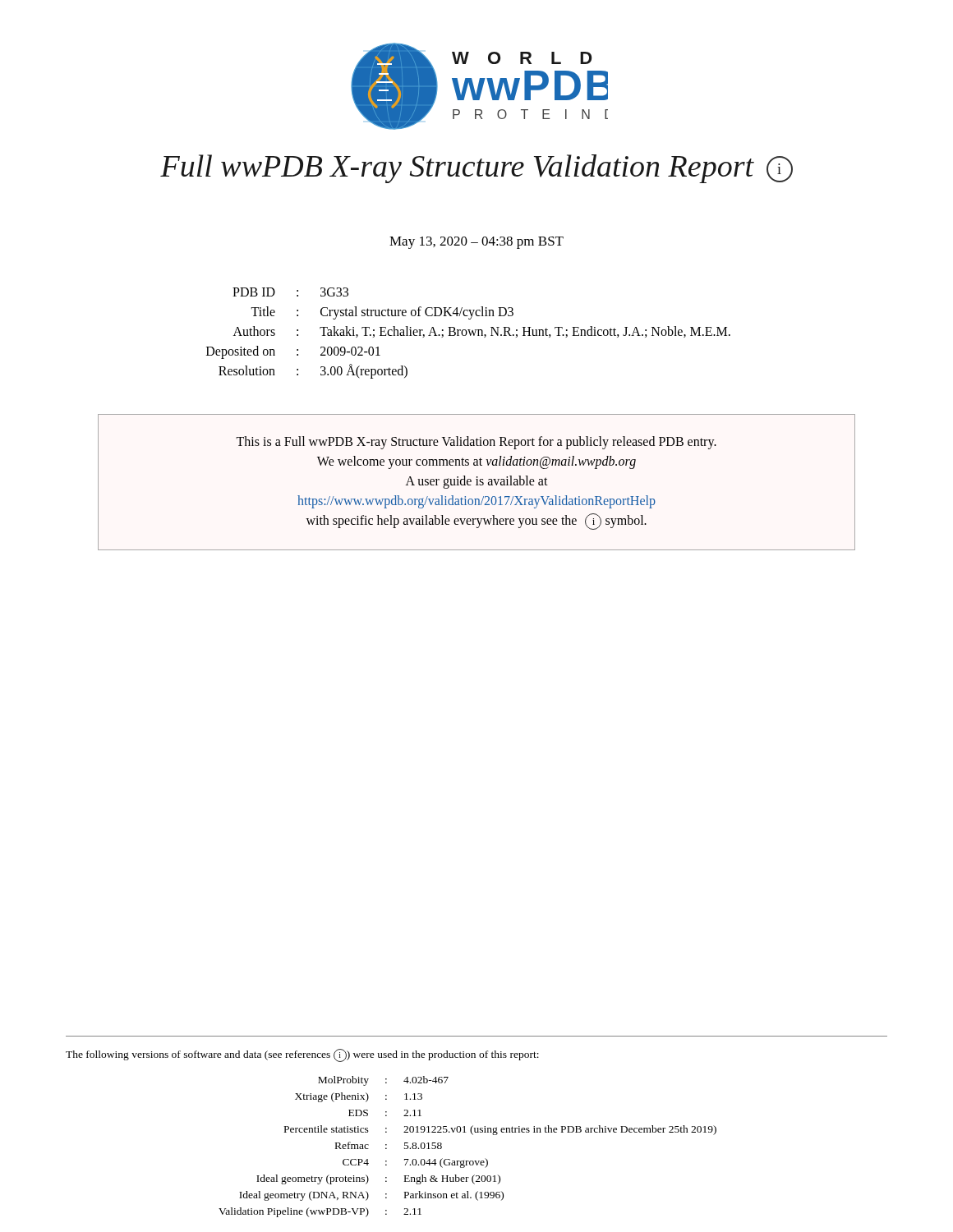Find a logo

pos(476,86)
